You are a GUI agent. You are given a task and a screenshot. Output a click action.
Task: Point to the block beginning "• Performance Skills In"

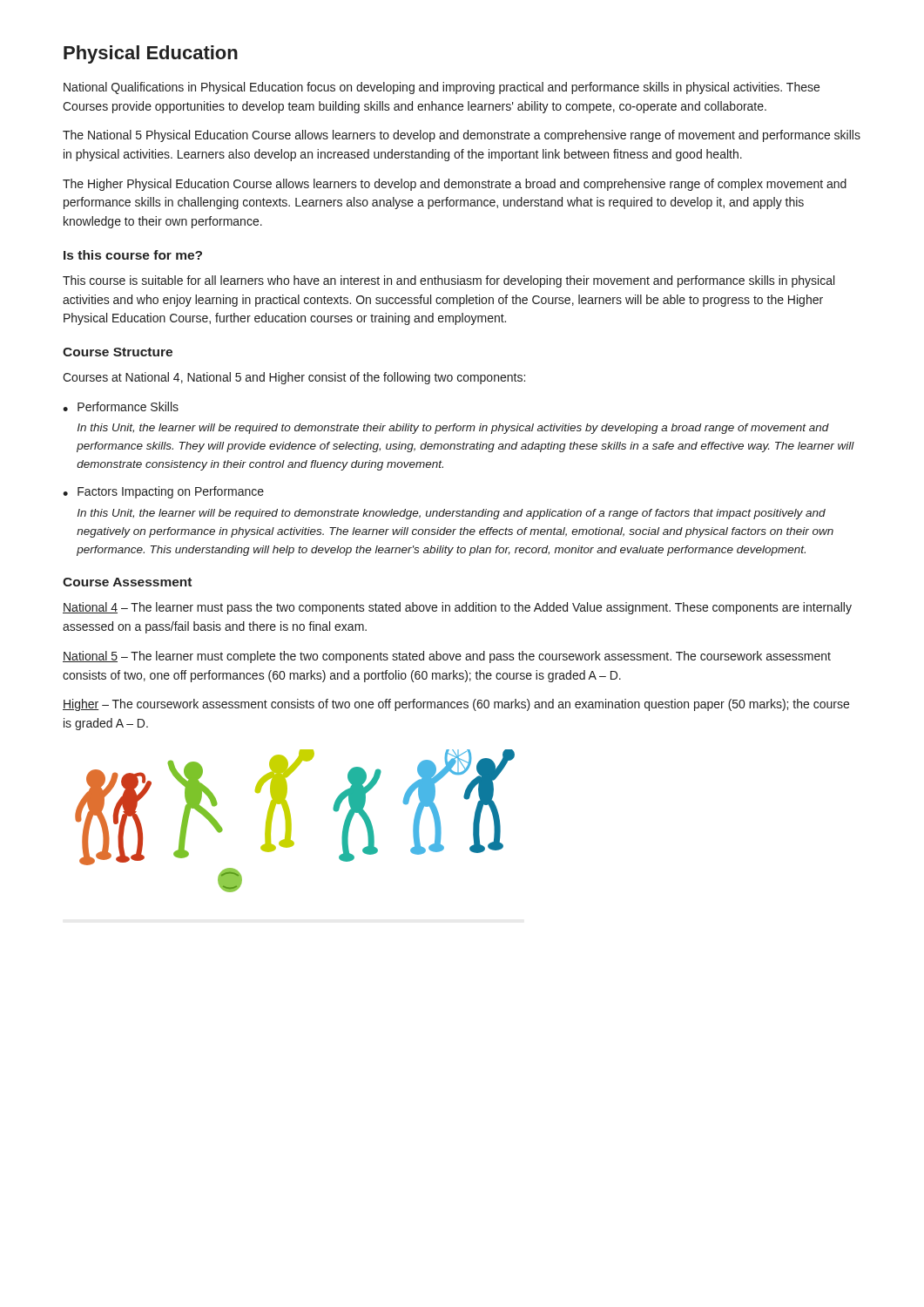(x=462, y=436)
